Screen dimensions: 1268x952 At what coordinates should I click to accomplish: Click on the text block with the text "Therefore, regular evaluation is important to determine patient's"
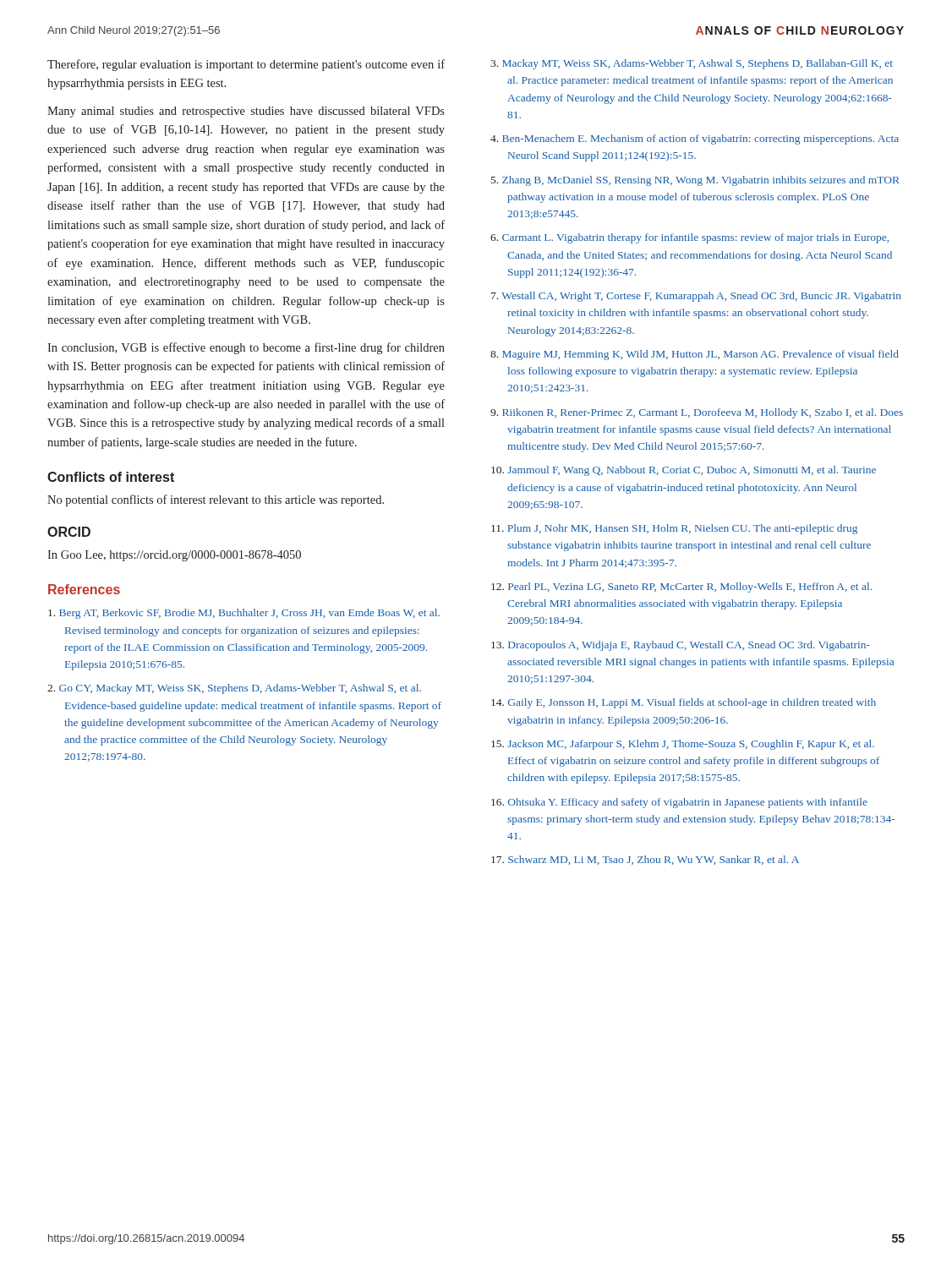click(246, 253)
